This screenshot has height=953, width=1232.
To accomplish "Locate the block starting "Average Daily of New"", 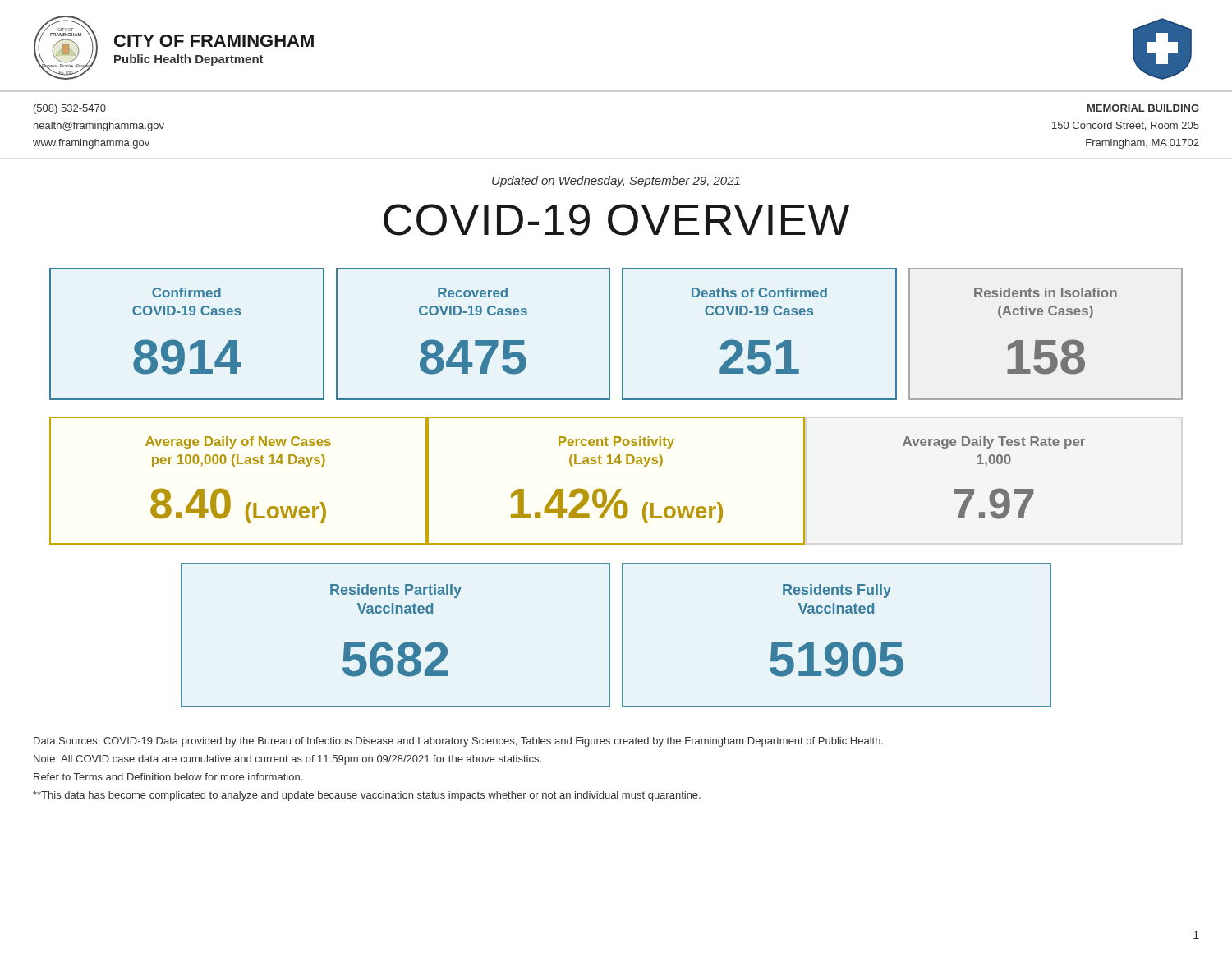I will (238, 442).
